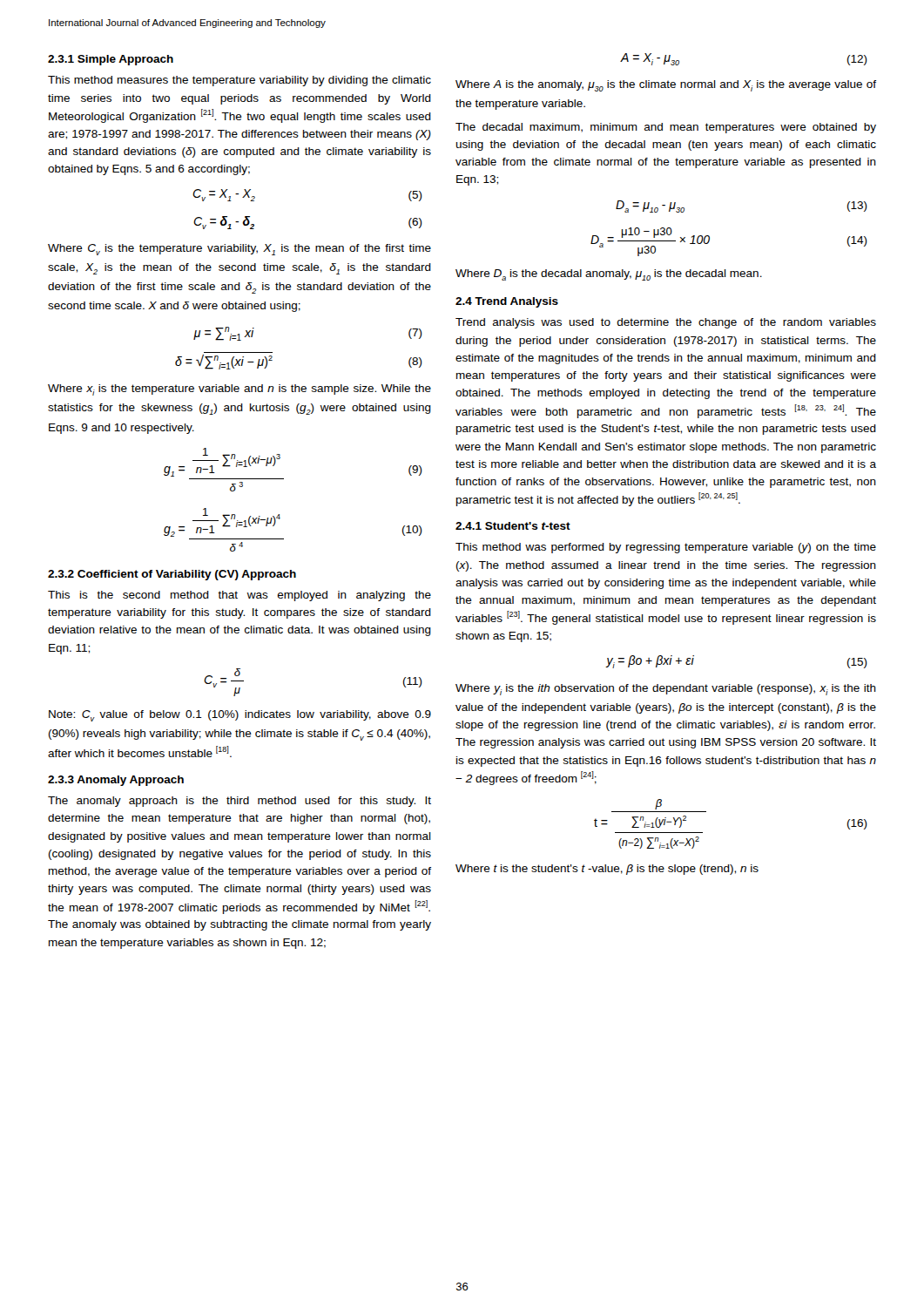The width and height of the screenshot is (924, 1307).
Task: Click on the passage starting "2.4 Trend Analysis"
Action: [507, 301]
